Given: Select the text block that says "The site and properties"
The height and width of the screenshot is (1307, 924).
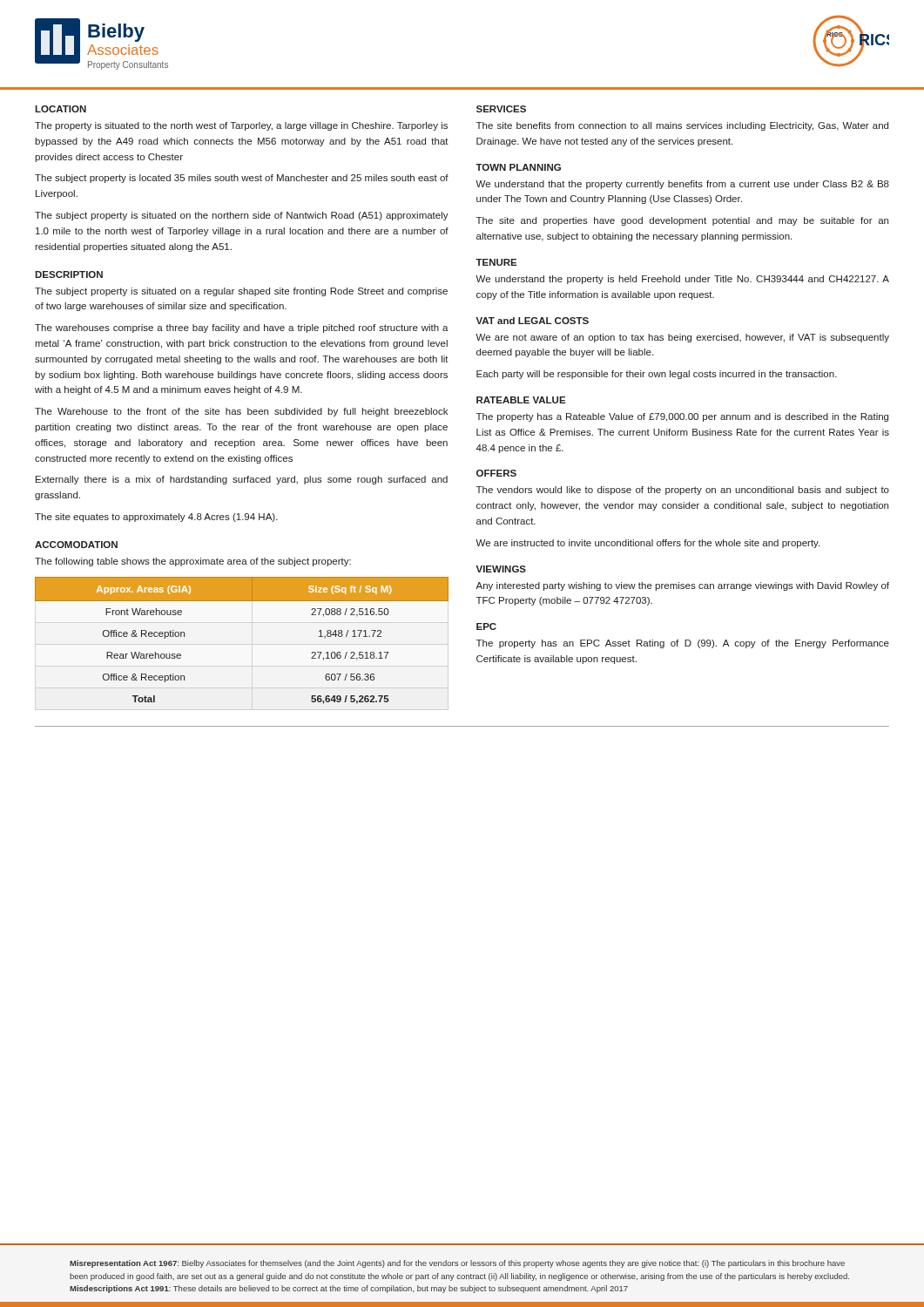Looking at the screenshot, I should point(683,228).
